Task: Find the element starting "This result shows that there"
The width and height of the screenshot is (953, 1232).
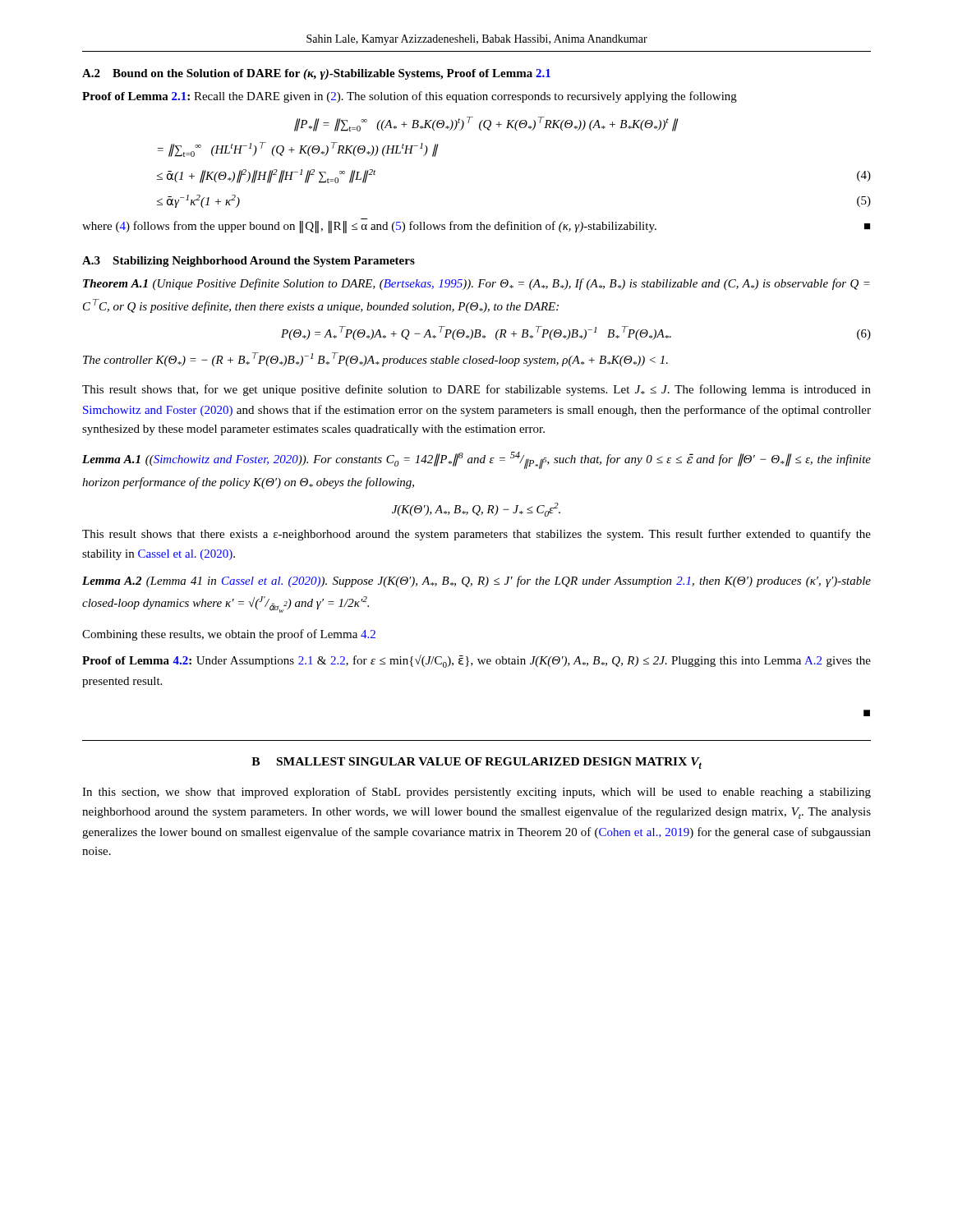Action: pos(476,544)
